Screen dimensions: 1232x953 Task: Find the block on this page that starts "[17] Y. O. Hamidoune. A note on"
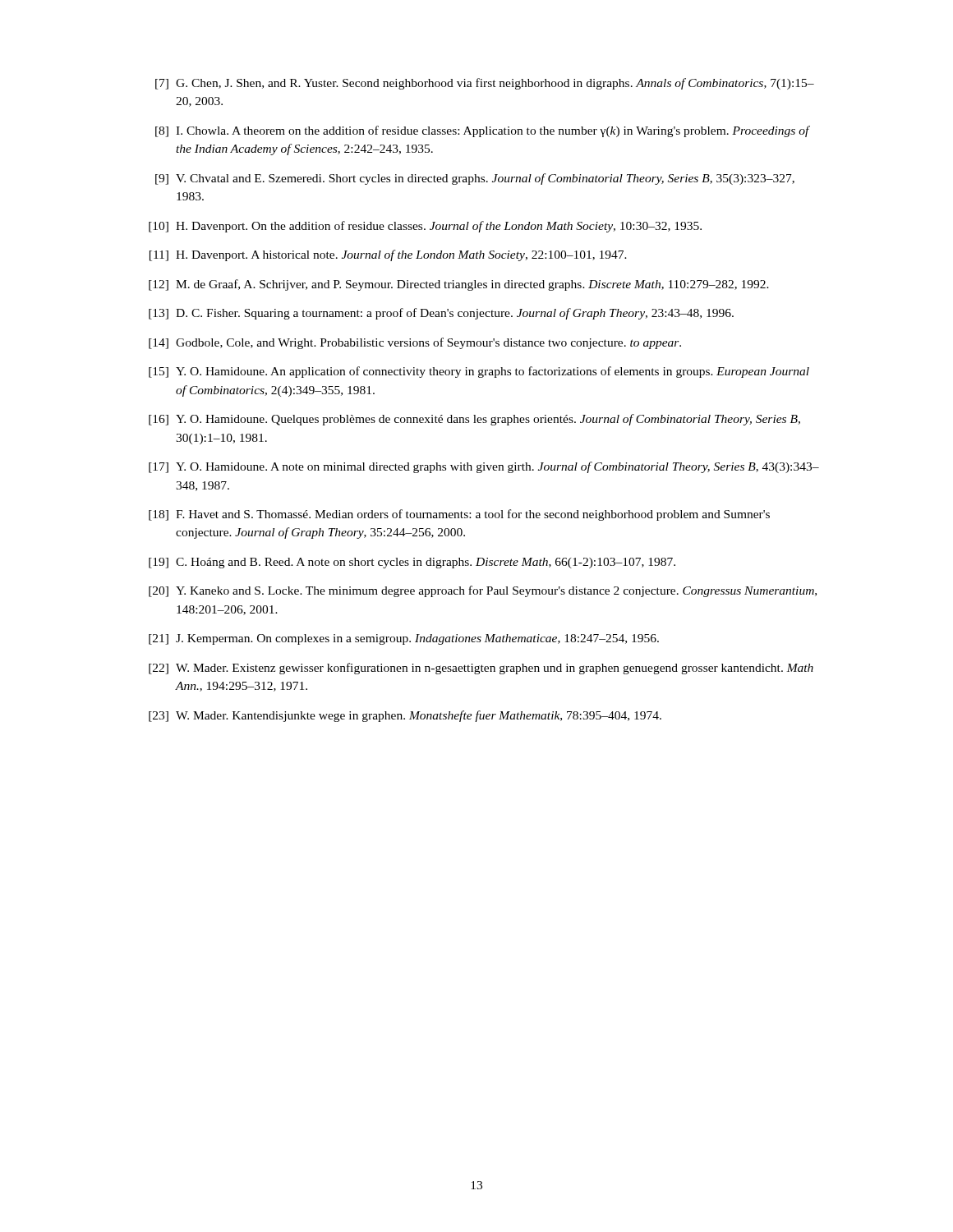(476, 476)
